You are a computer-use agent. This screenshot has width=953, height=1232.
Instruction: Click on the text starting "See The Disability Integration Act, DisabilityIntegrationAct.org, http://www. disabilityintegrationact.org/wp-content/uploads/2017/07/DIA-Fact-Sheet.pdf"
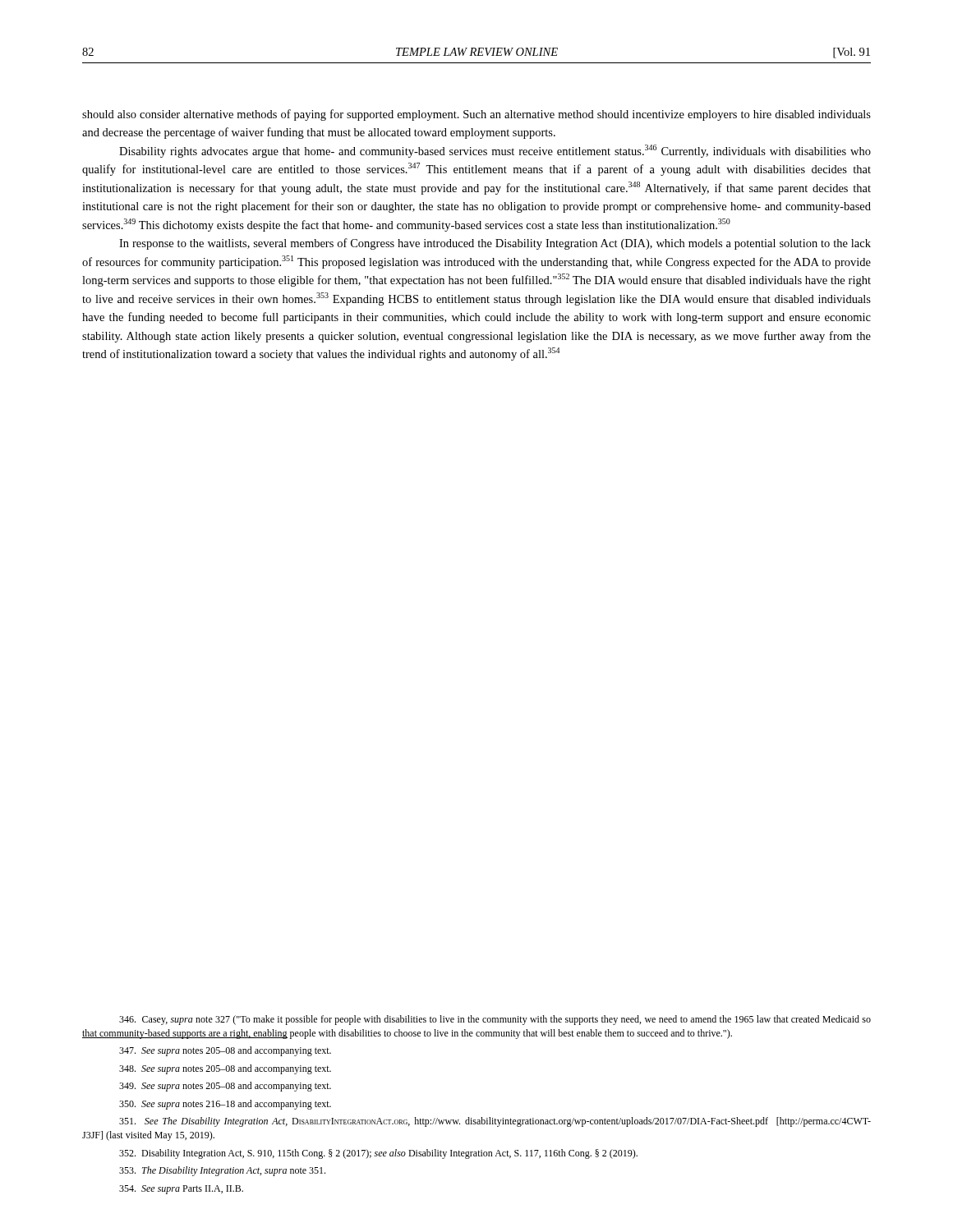[x=476, y=1128]
